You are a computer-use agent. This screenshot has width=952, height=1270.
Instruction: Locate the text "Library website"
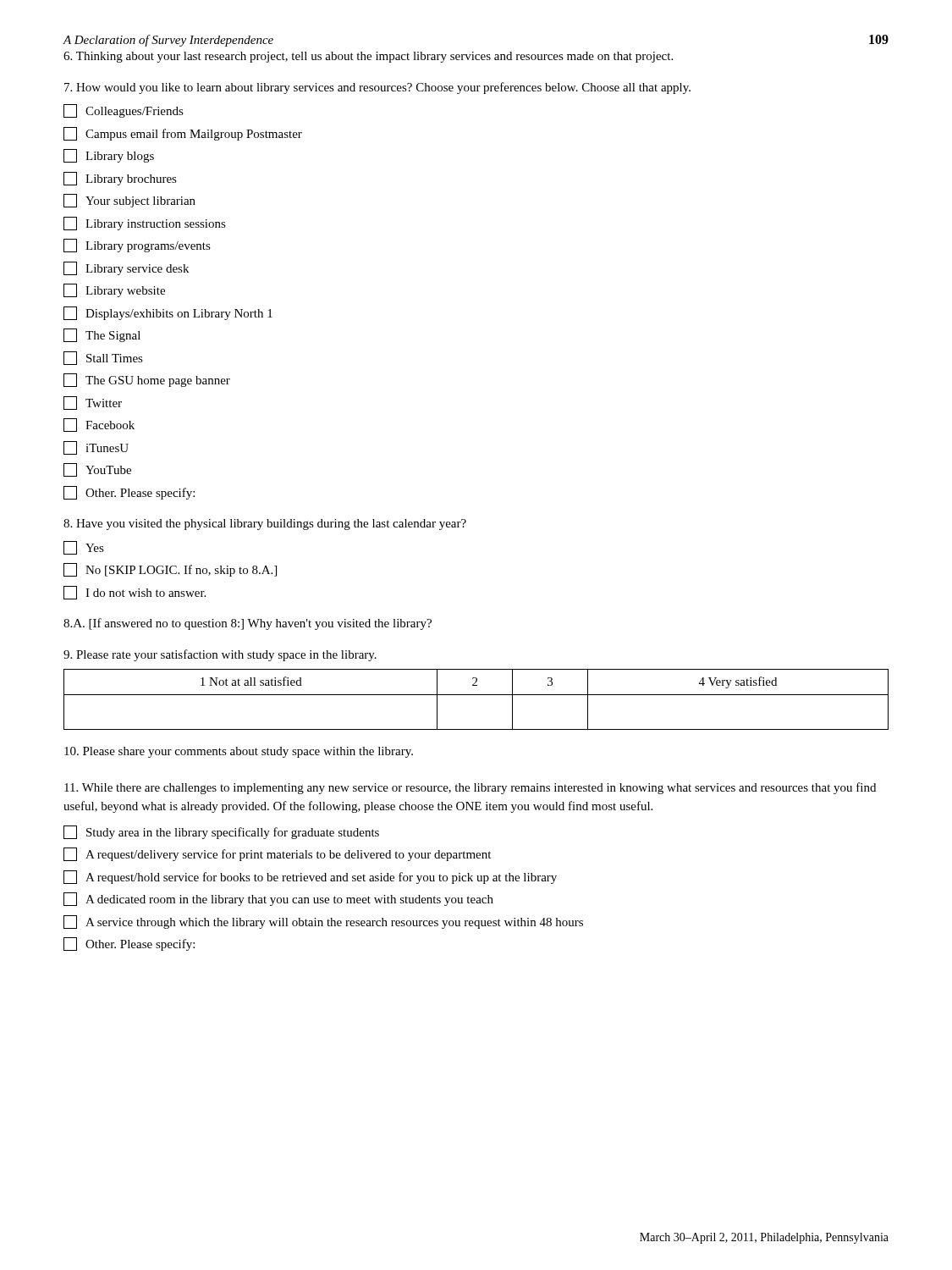pos(114,291)
